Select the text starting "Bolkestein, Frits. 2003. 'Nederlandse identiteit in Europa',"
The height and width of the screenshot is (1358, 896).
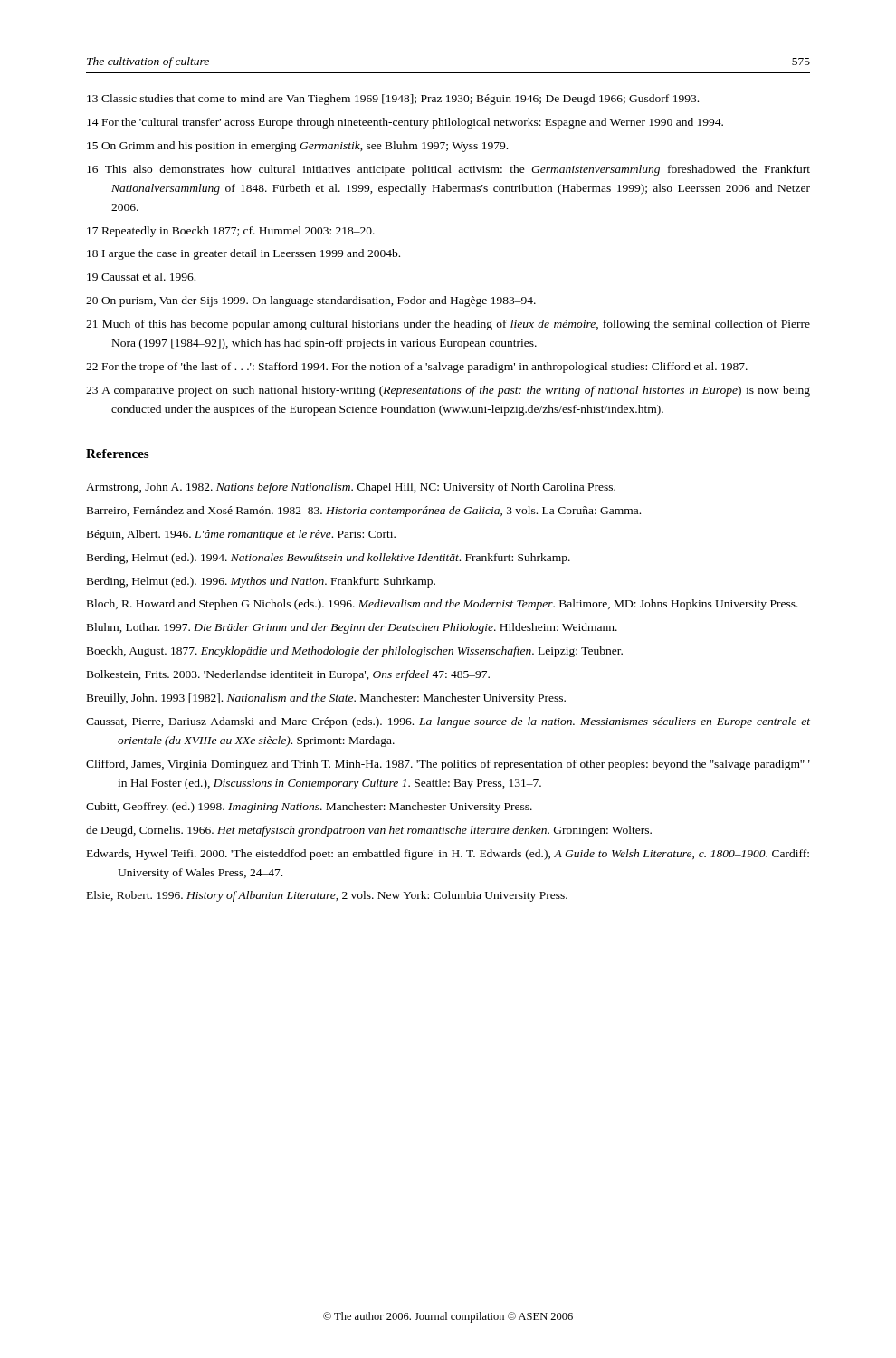click(x=288, y=674)
